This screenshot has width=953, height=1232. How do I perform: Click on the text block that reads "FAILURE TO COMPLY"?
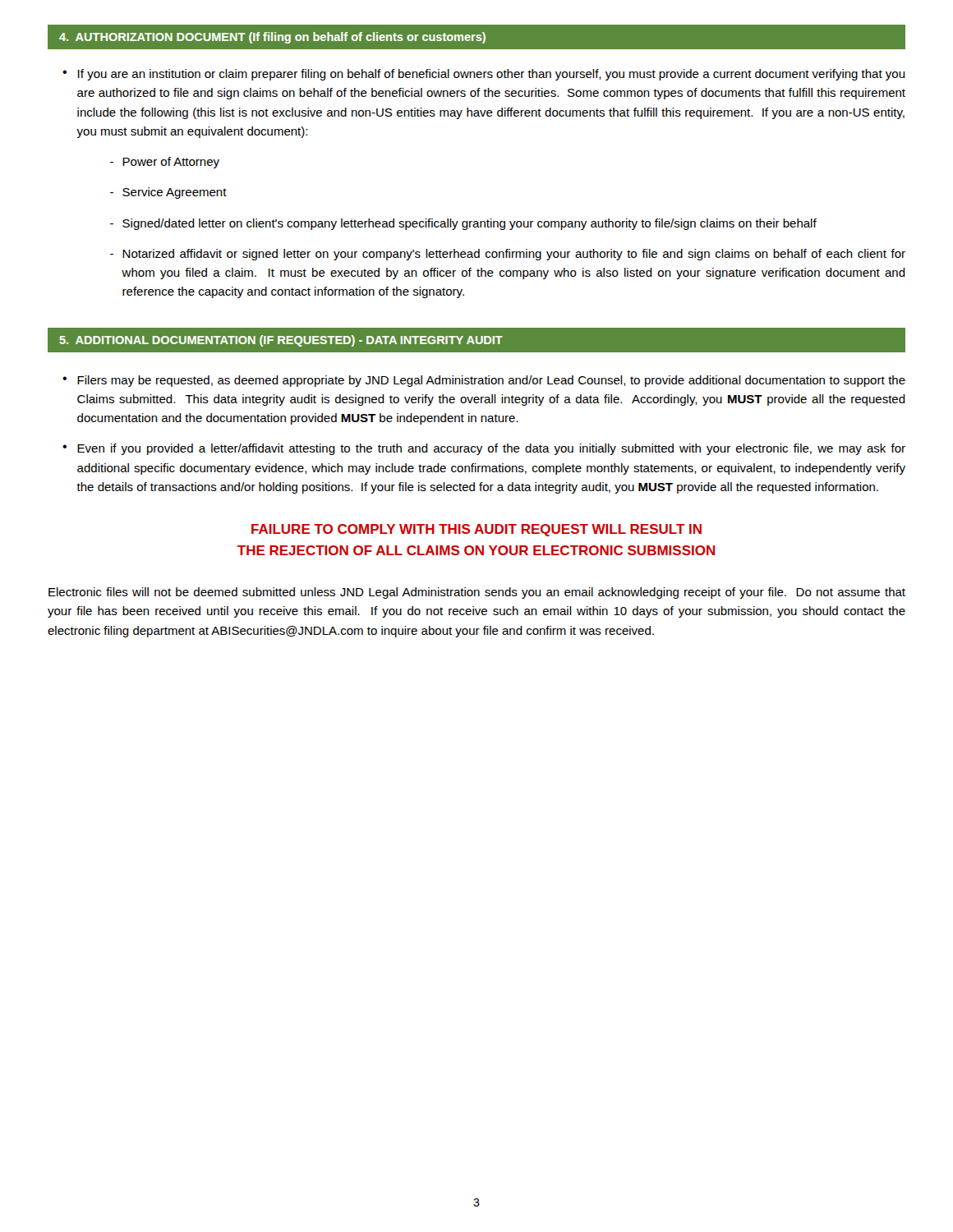pyautogui.click(x=476, y=540)
